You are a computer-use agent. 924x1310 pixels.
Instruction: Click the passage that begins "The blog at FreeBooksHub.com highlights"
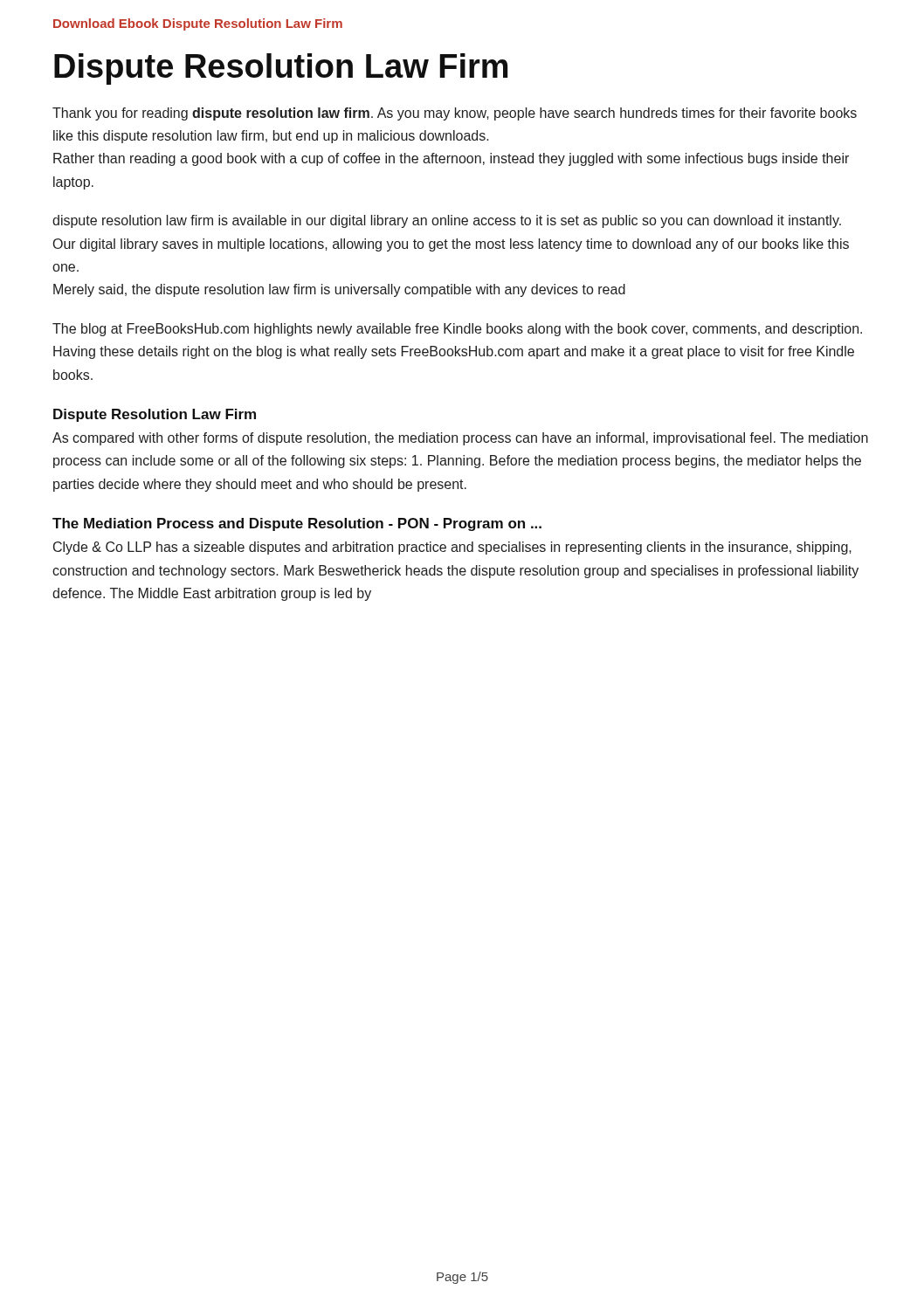pos(458,352)
